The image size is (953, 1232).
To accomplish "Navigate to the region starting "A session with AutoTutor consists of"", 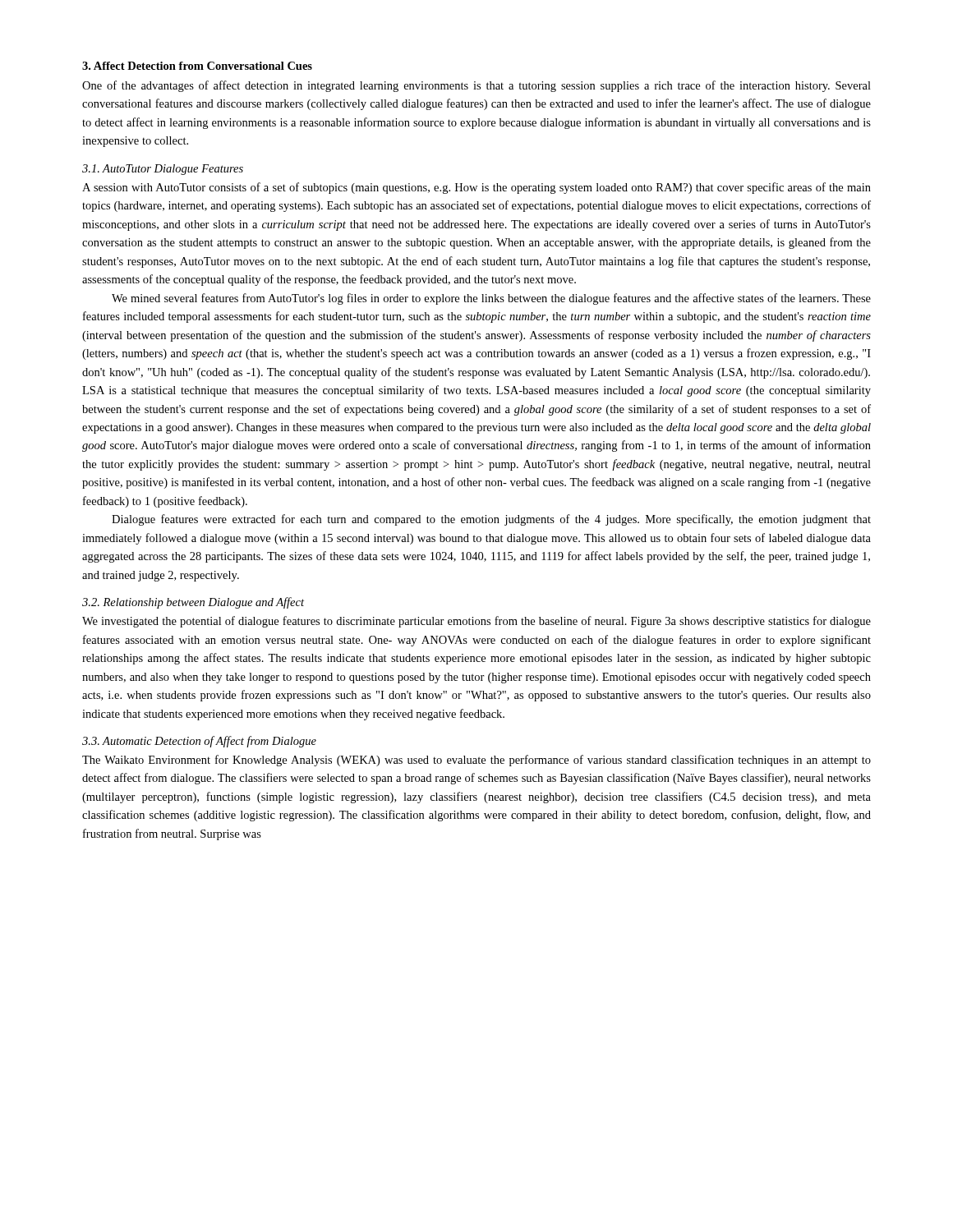I will point(476,233).
